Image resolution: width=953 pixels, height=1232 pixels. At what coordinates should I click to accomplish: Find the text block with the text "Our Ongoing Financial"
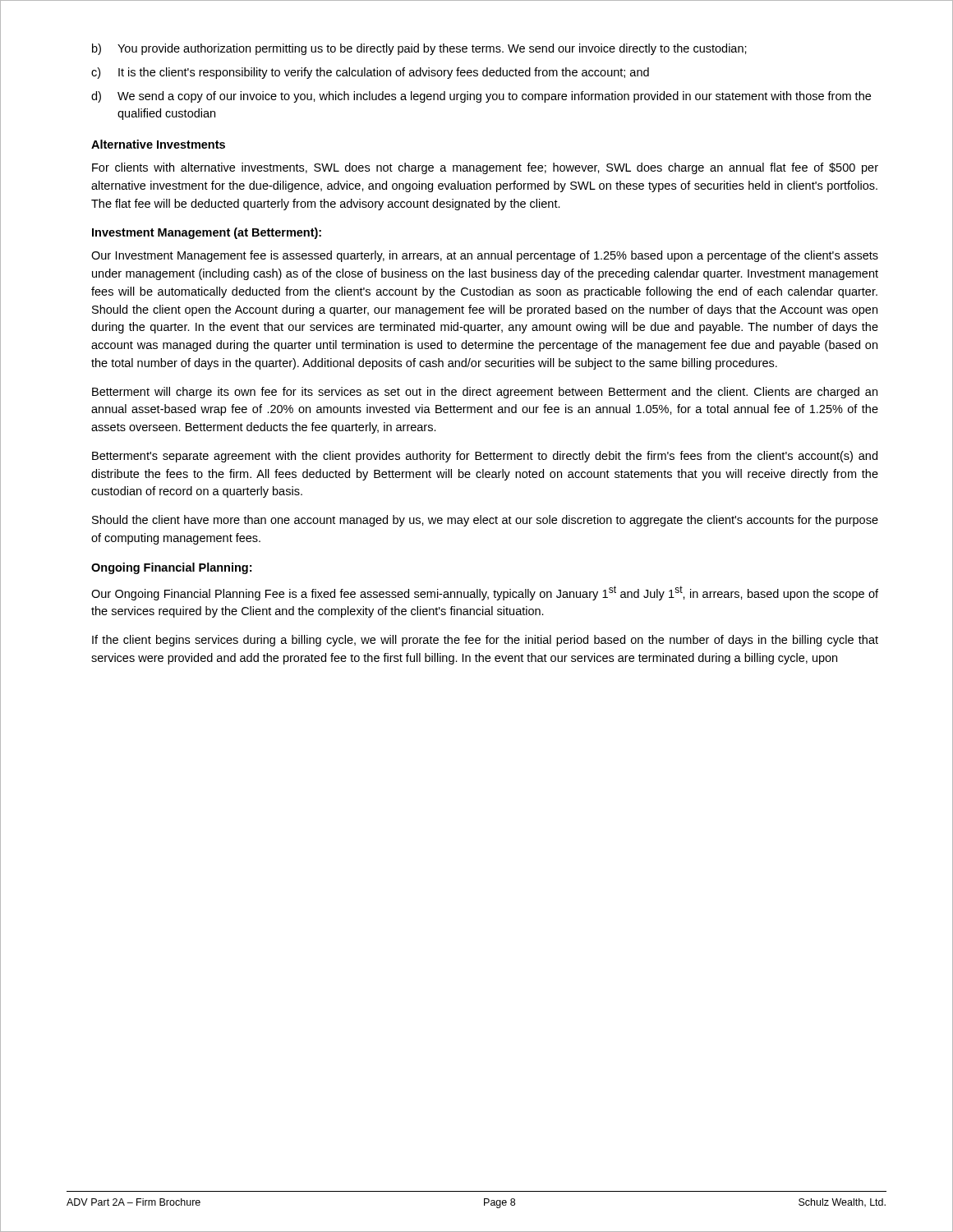pos(485,601)
